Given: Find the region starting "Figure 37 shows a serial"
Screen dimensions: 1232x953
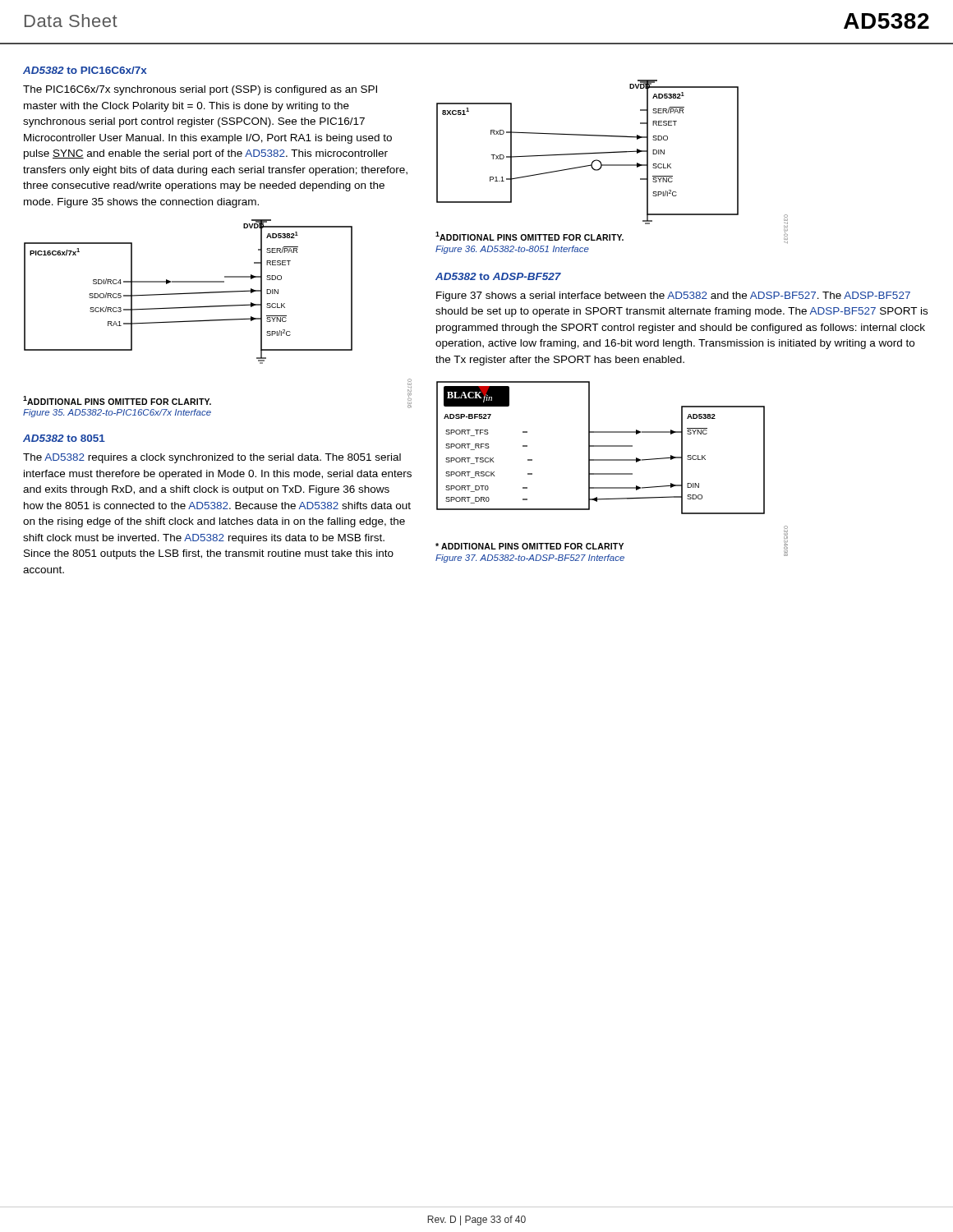Looking at the screenshot, I should click(683, 327).
